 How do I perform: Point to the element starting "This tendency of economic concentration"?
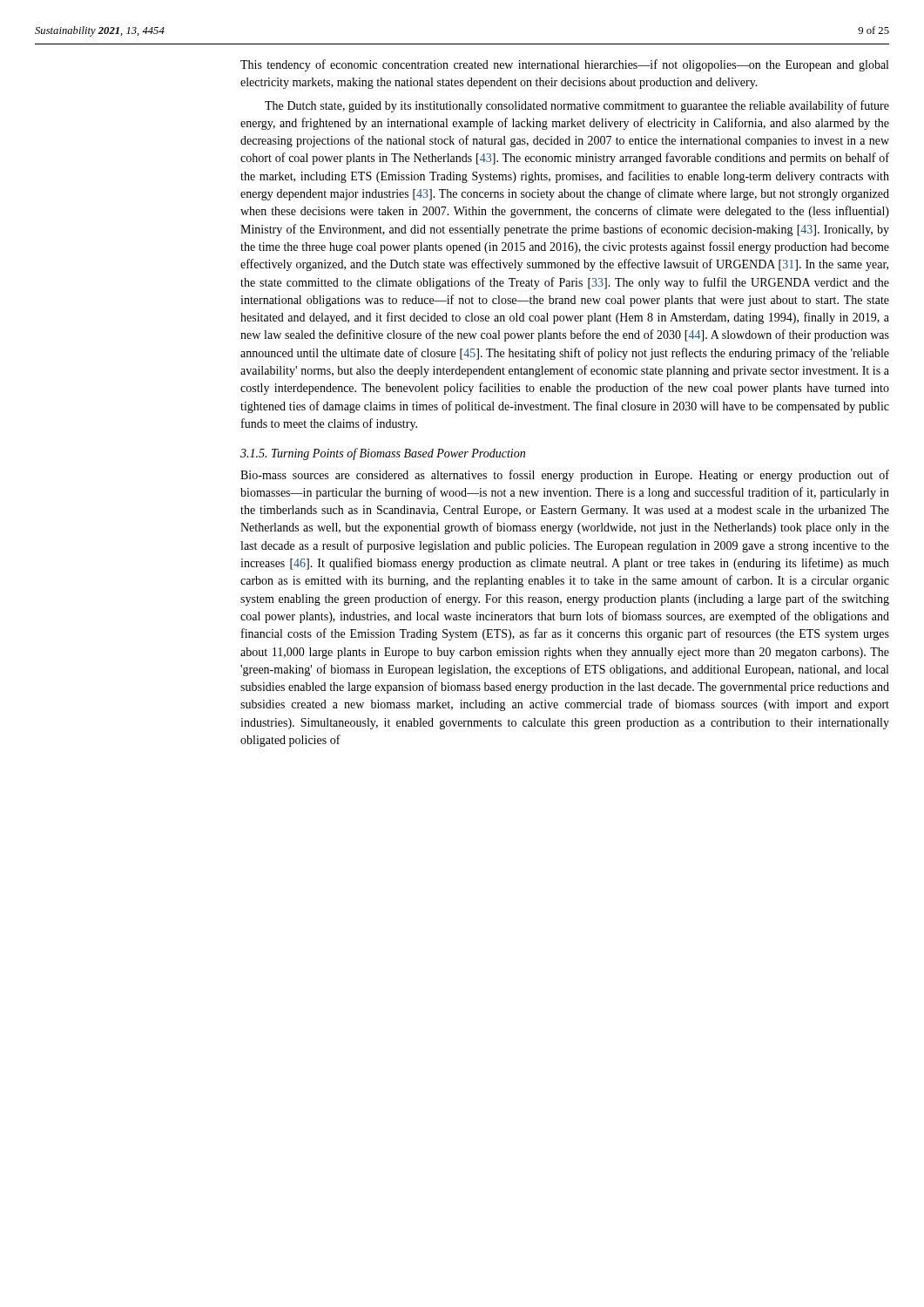tap(565, 245)
